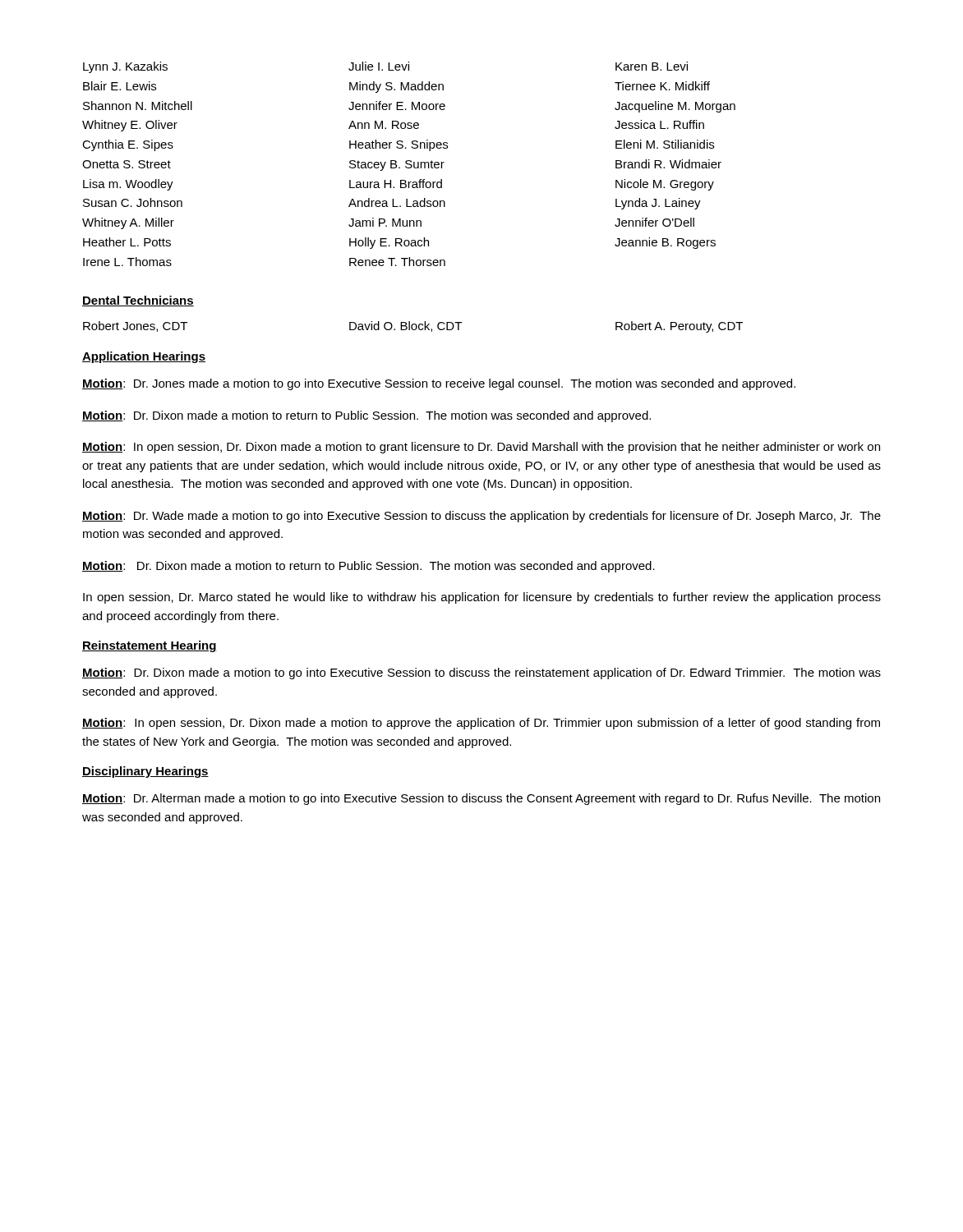
Task: Click on the block starting "Dental Technicians"
Action: click(138, 300)
